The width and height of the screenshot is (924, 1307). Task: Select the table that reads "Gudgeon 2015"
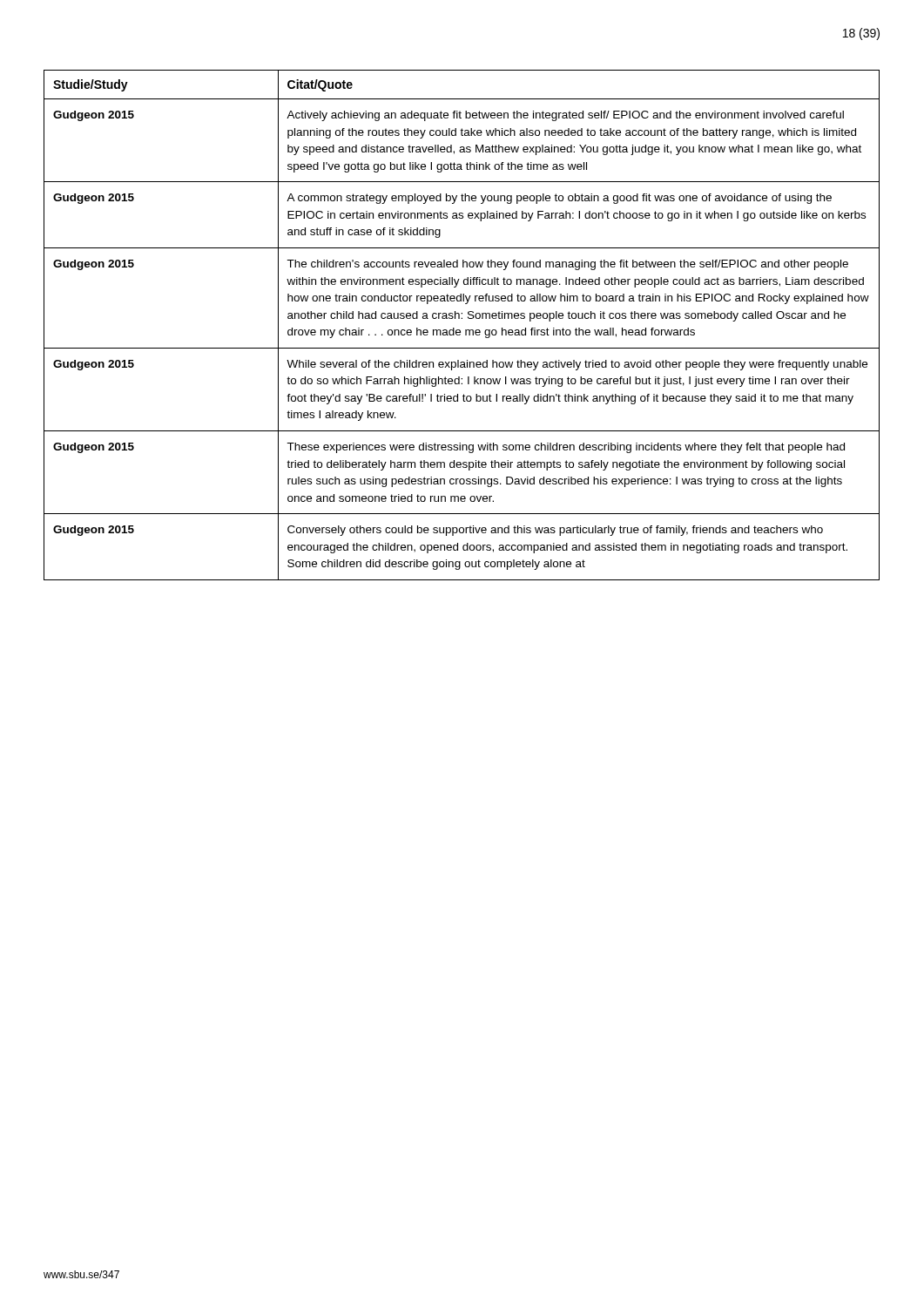(462, 325)
